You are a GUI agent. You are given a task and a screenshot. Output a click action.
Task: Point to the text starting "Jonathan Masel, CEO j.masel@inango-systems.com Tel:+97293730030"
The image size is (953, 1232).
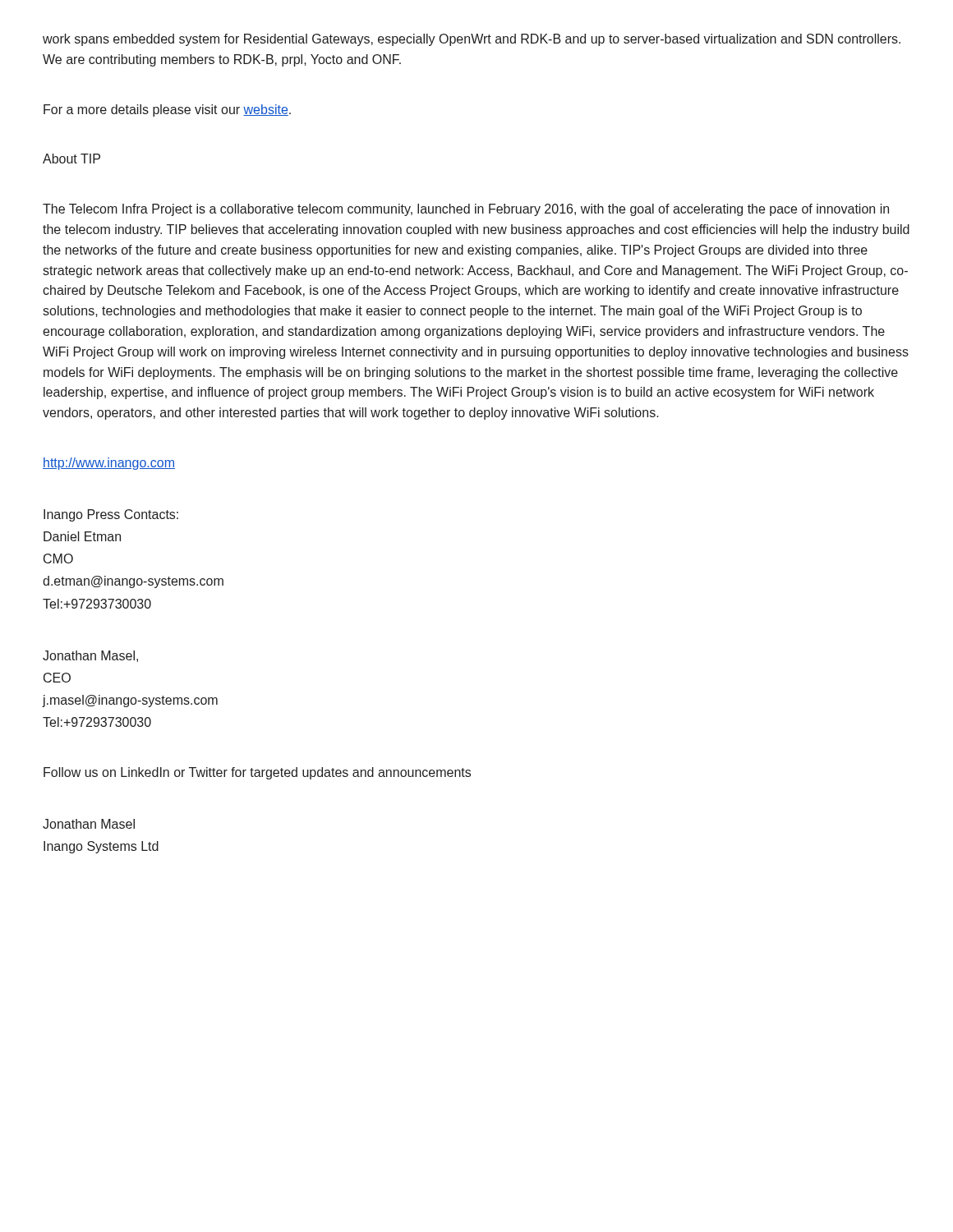coord(130,689)
